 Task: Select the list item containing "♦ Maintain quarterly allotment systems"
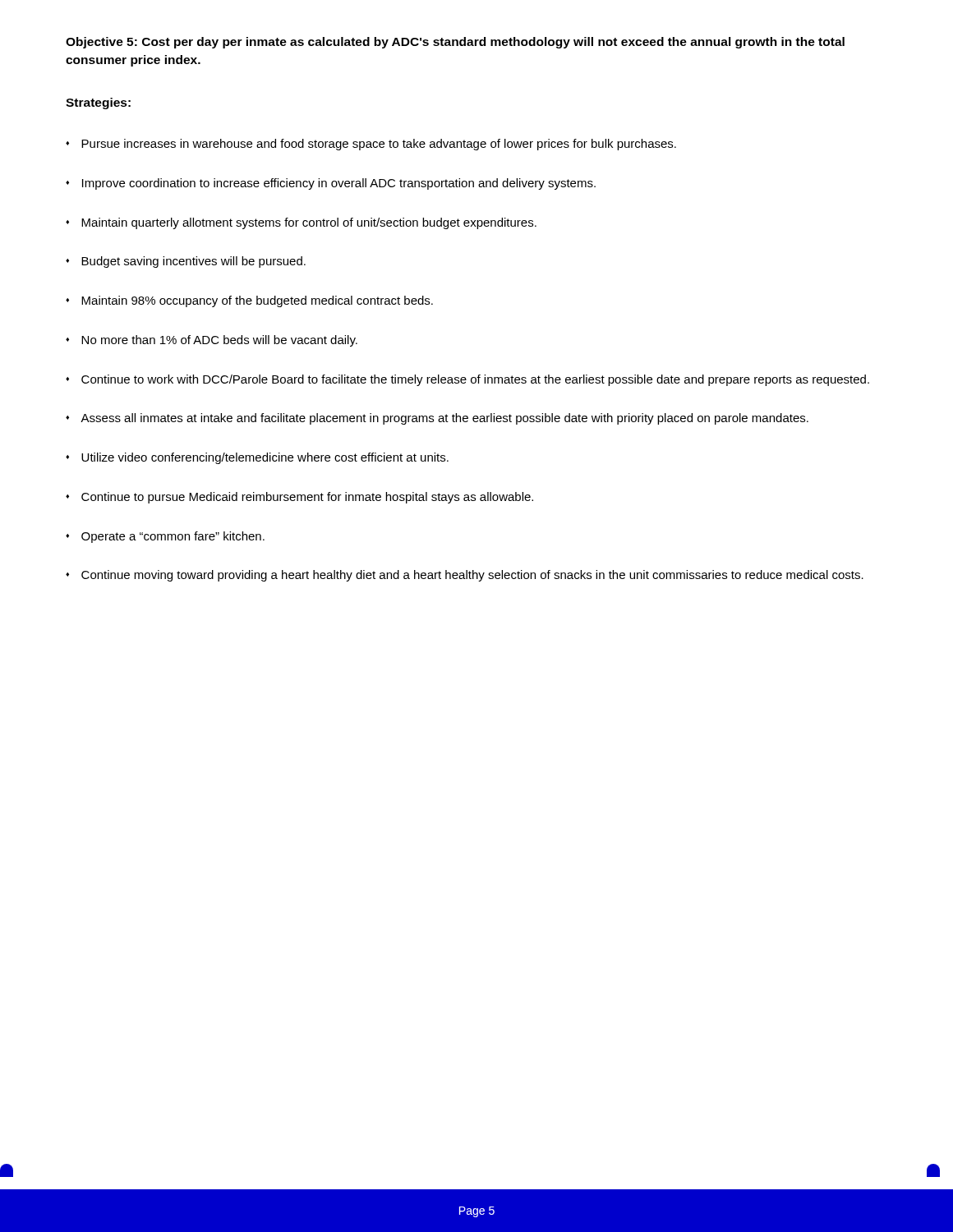click(485, 222)
